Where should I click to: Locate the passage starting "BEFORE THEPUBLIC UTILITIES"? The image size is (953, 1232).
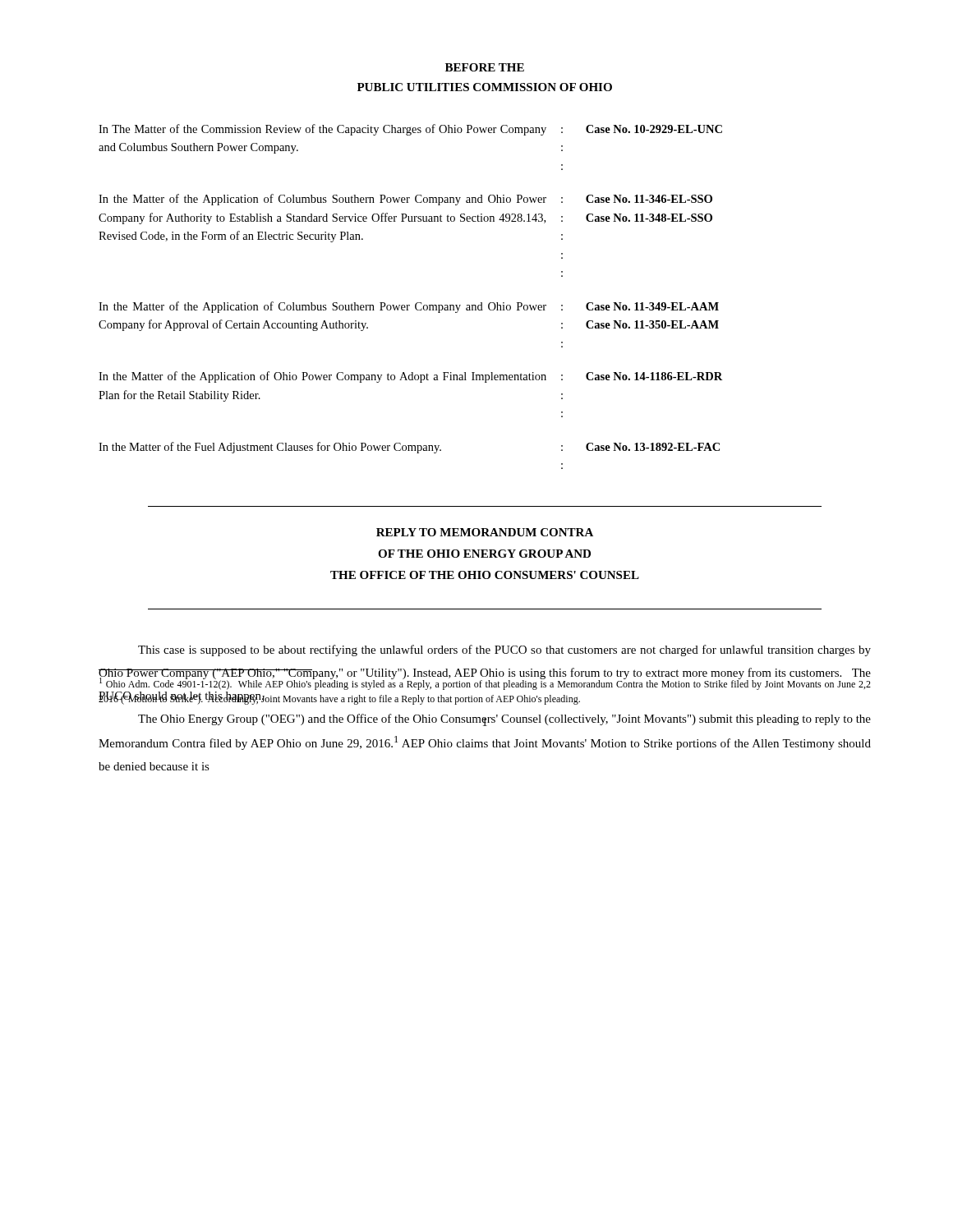[485, 77]
